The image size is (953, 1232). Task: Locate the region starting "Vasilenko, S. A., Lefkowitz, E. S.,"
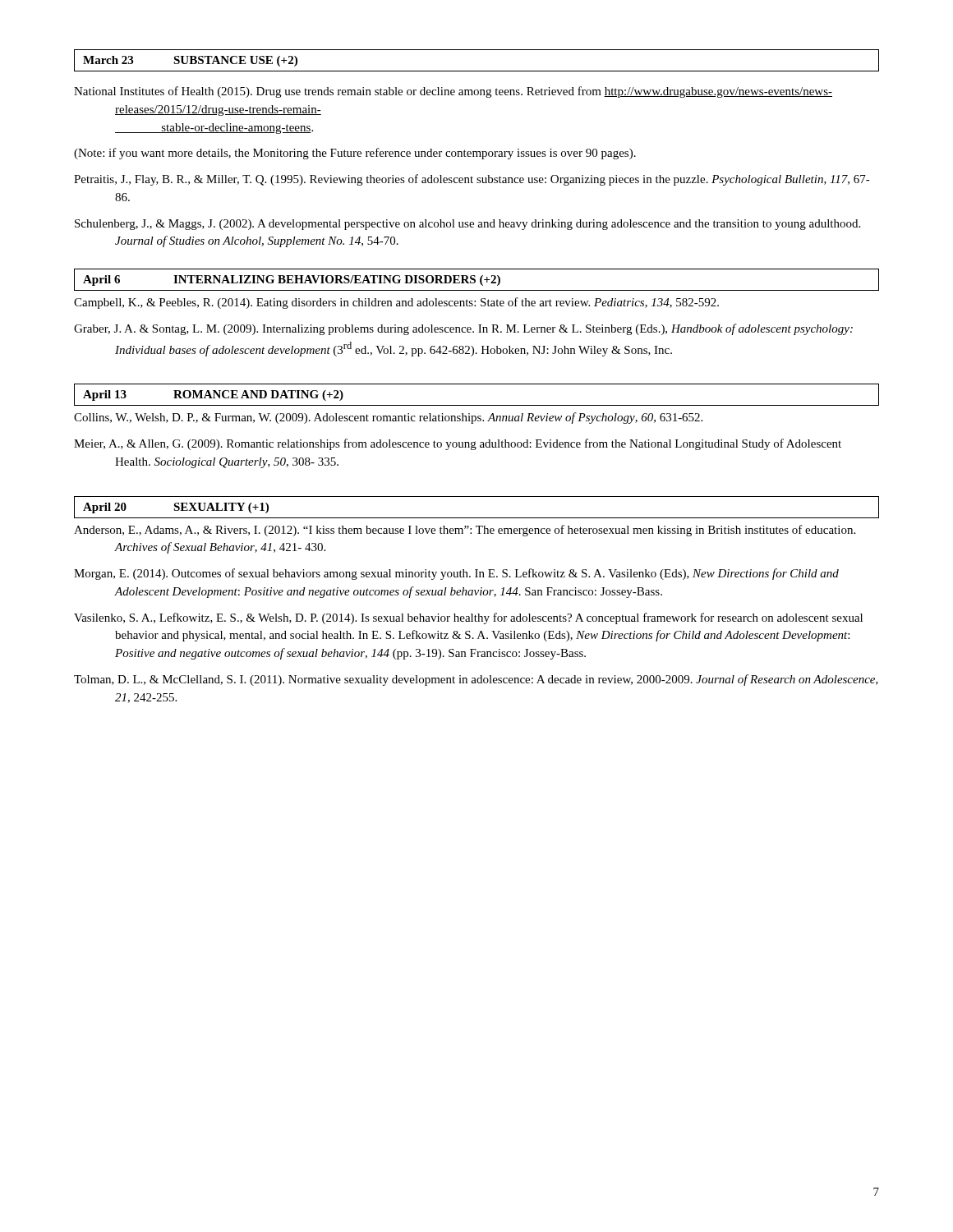tap(469, 635)
